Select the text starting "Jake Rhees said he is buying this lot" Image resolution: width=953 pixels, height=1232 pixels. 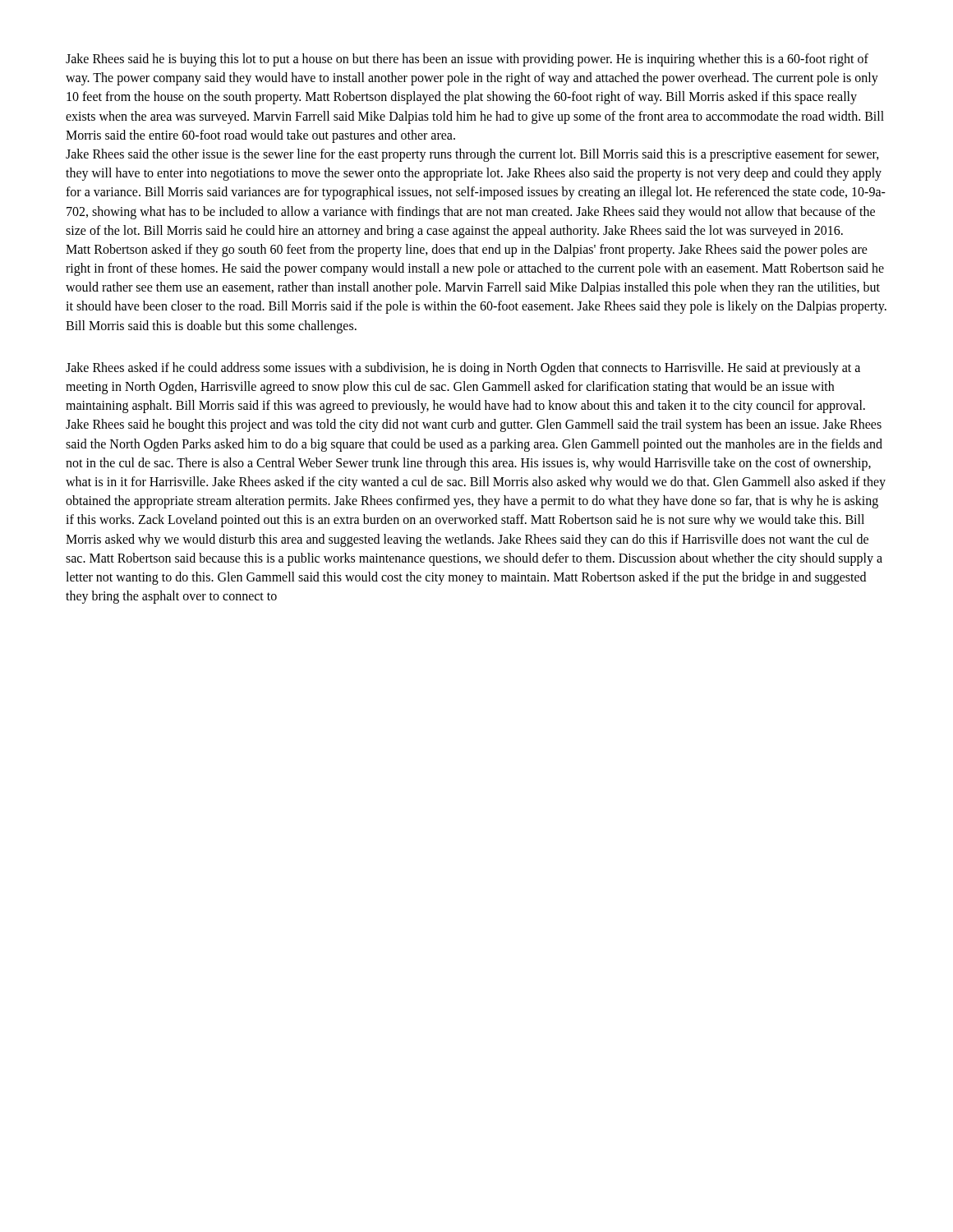(476, 192)
